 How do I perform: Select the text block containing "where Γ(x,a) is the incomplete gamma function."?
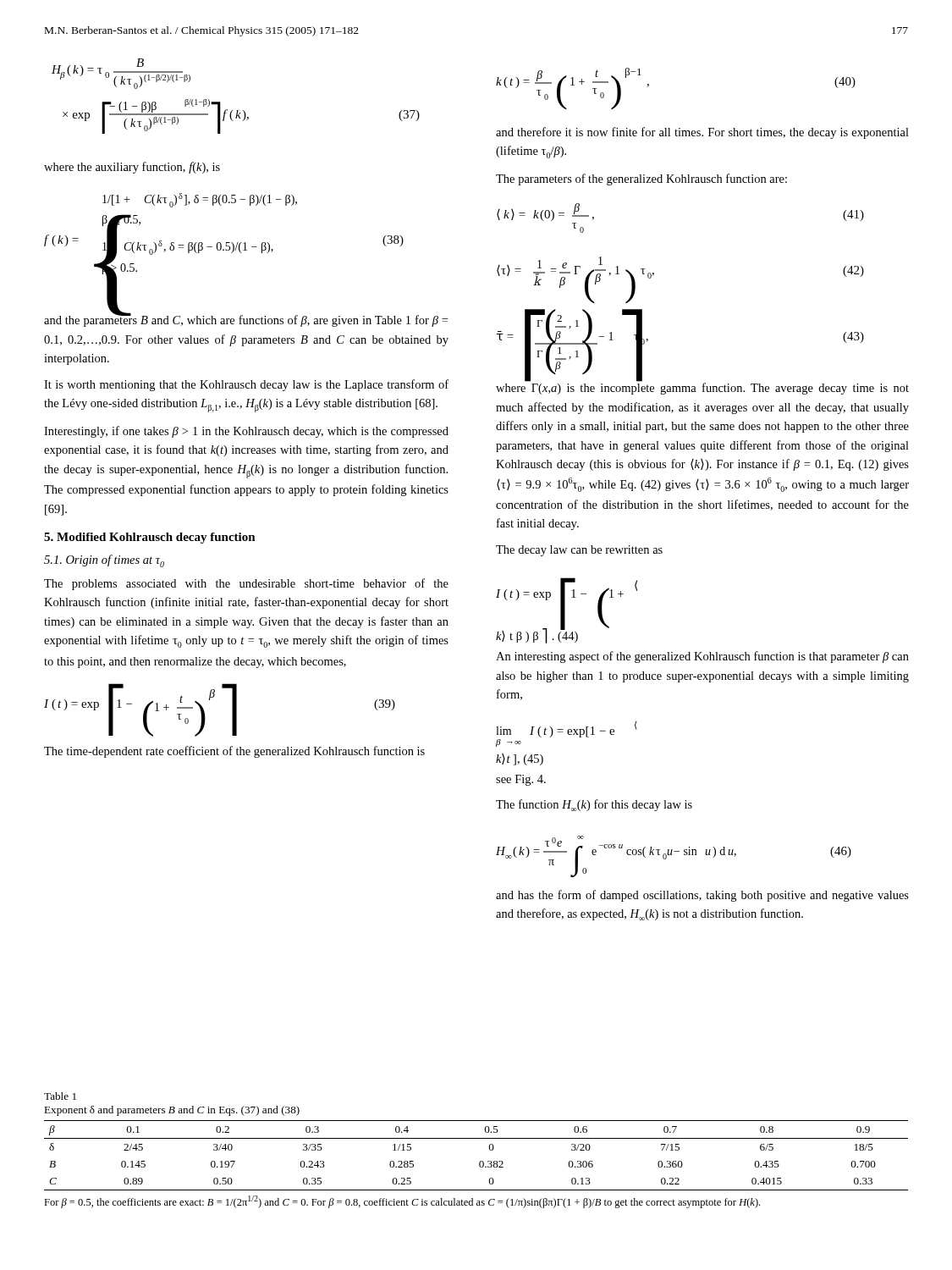[x=702, y=469]
